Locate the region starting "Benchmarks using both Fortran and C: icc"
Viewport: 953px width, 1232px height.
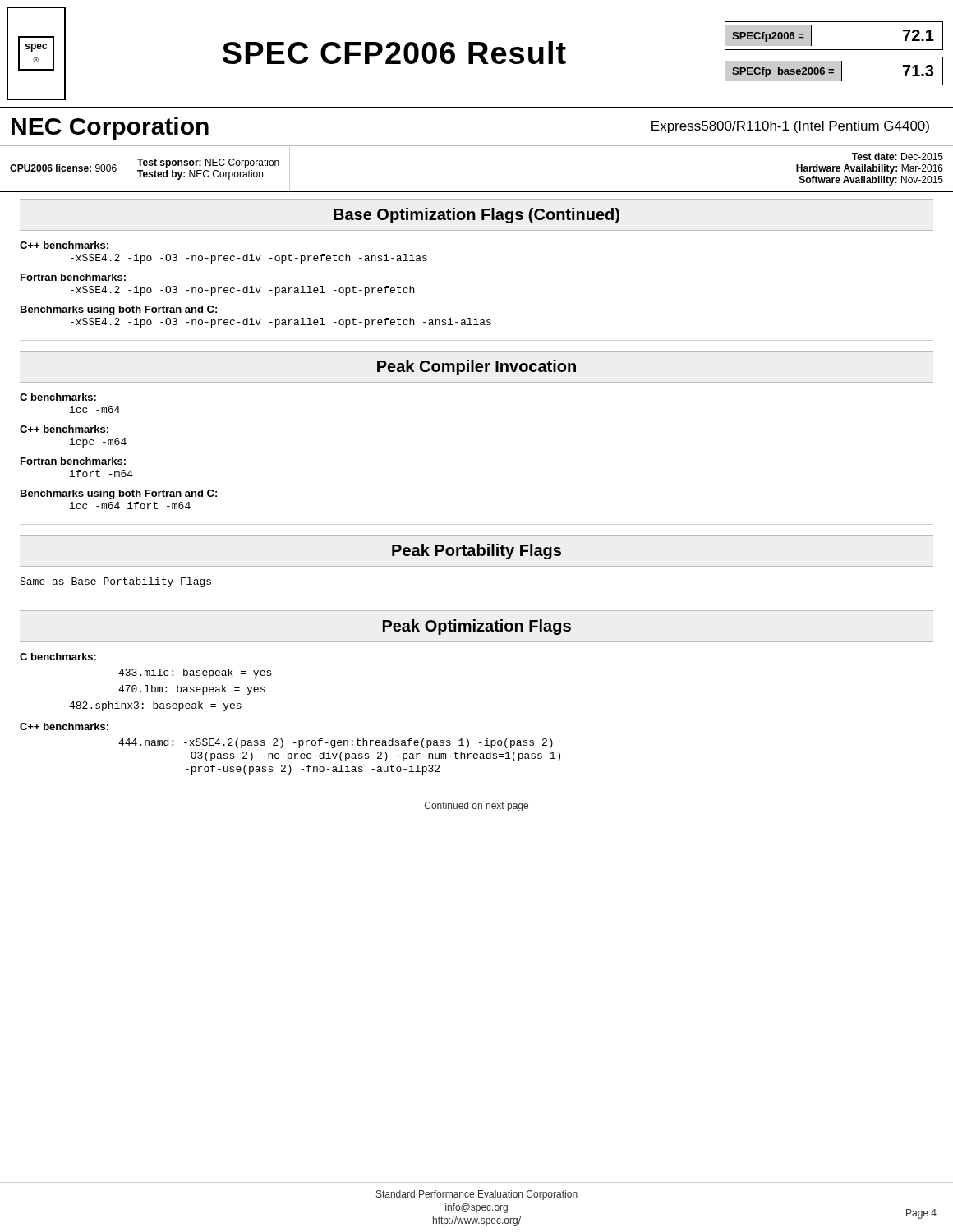[x=119, y=500]
